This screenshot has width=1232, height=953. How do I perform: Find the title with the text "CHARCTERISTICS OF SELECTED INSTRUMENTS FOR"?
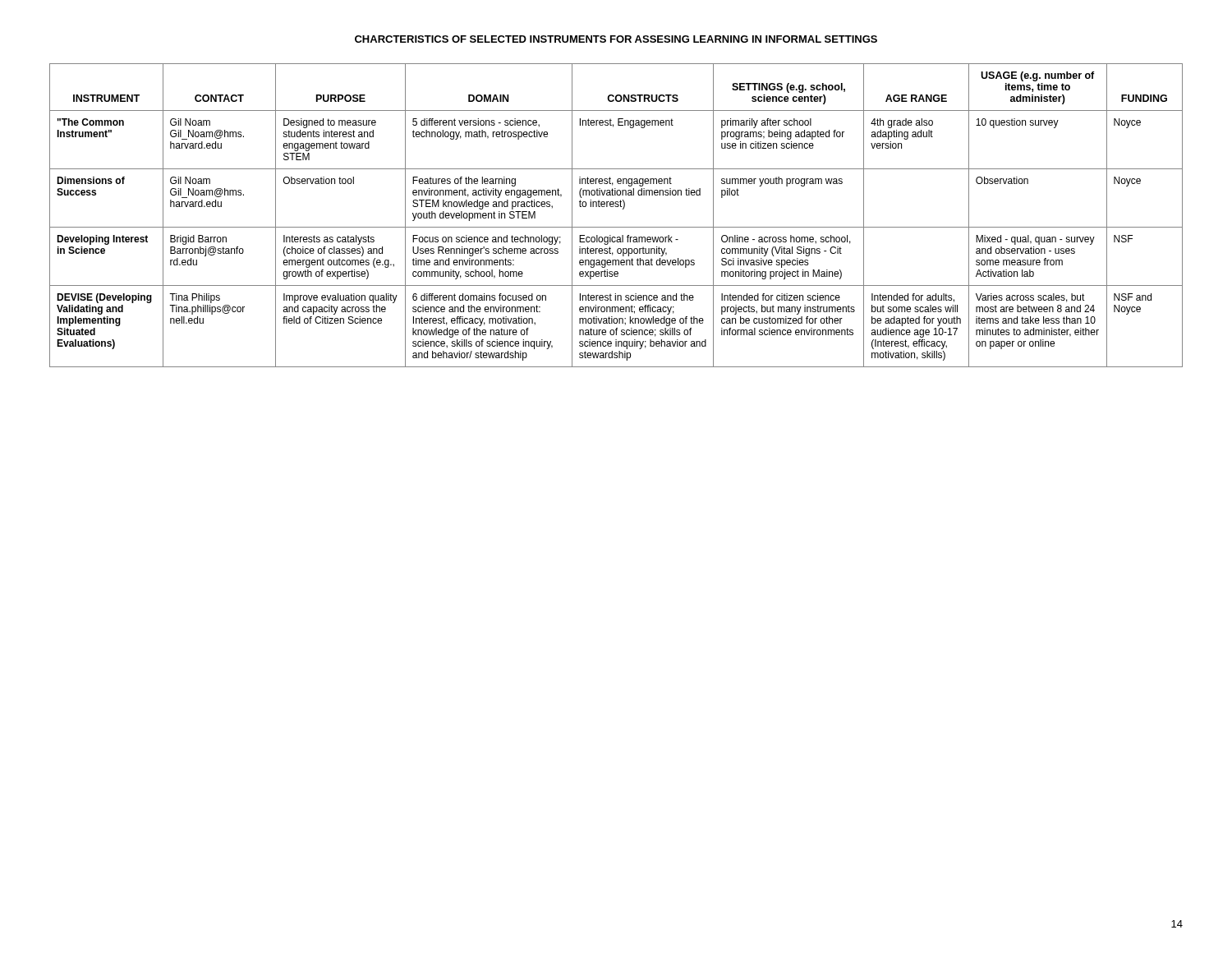click(x=616, y=39)
